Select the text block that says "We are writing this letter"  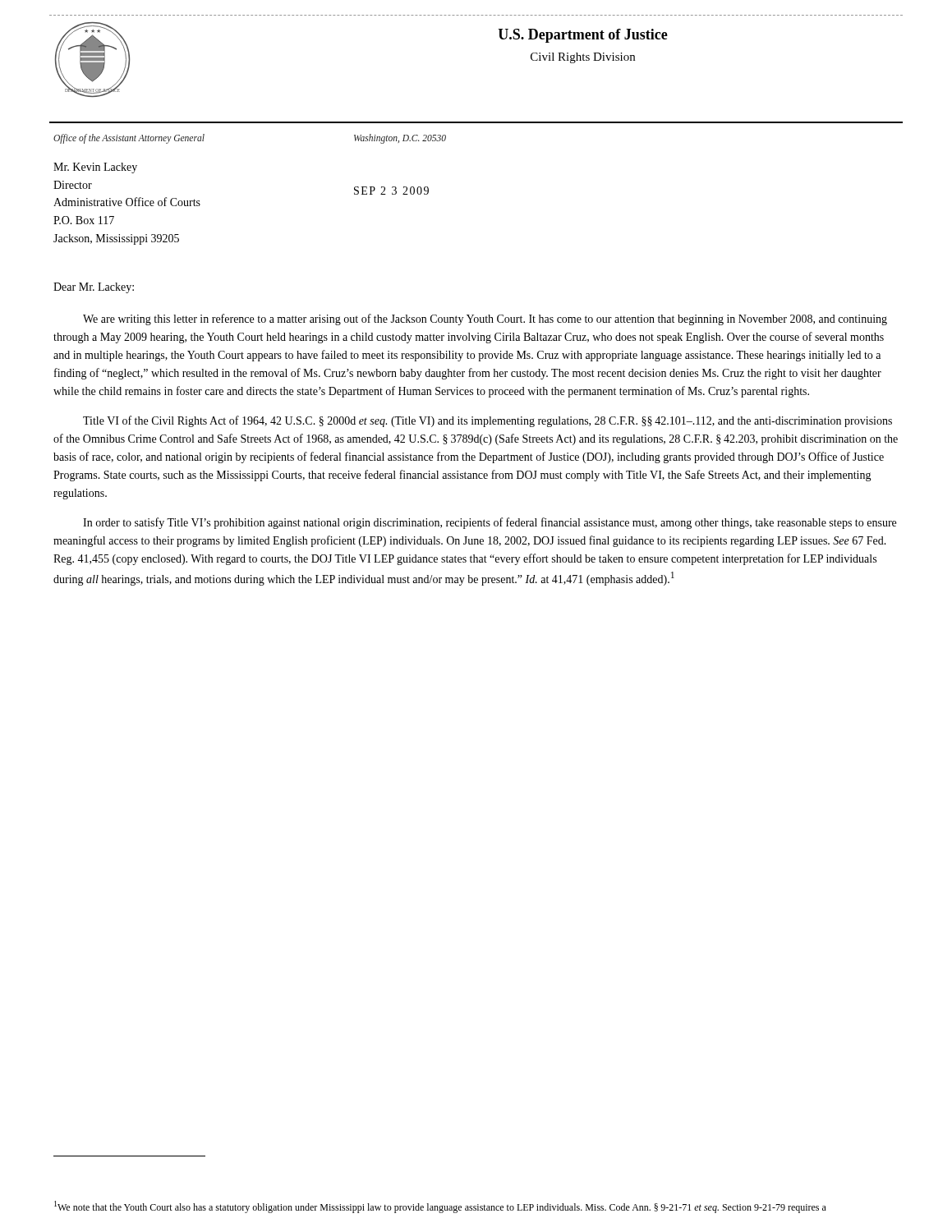click(x=470, y=355)
